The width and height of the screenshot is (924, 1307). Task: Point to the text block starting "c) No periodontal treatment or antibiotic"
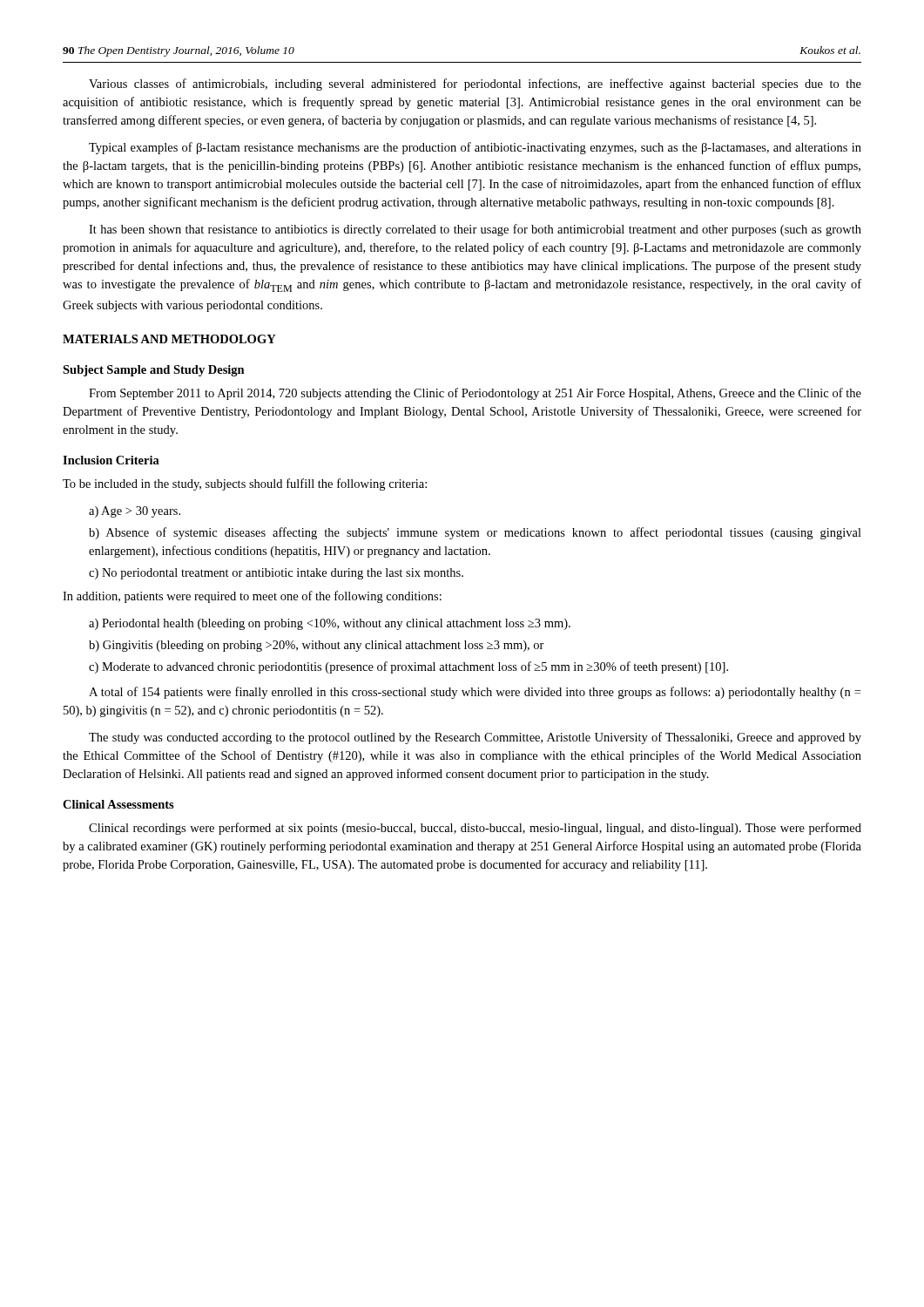[276, 573]
